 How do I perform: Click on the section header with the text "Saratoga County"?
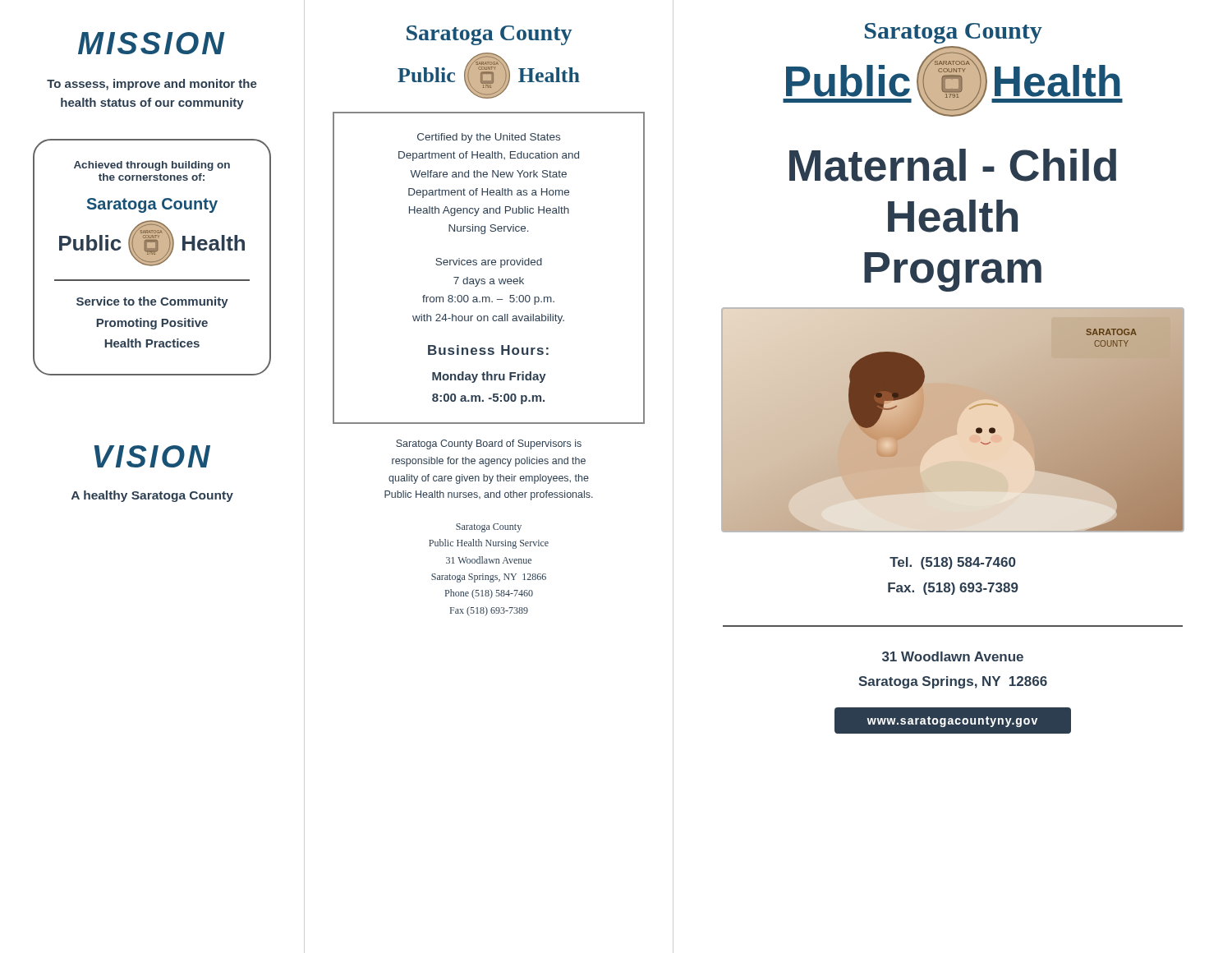point(489,33)
